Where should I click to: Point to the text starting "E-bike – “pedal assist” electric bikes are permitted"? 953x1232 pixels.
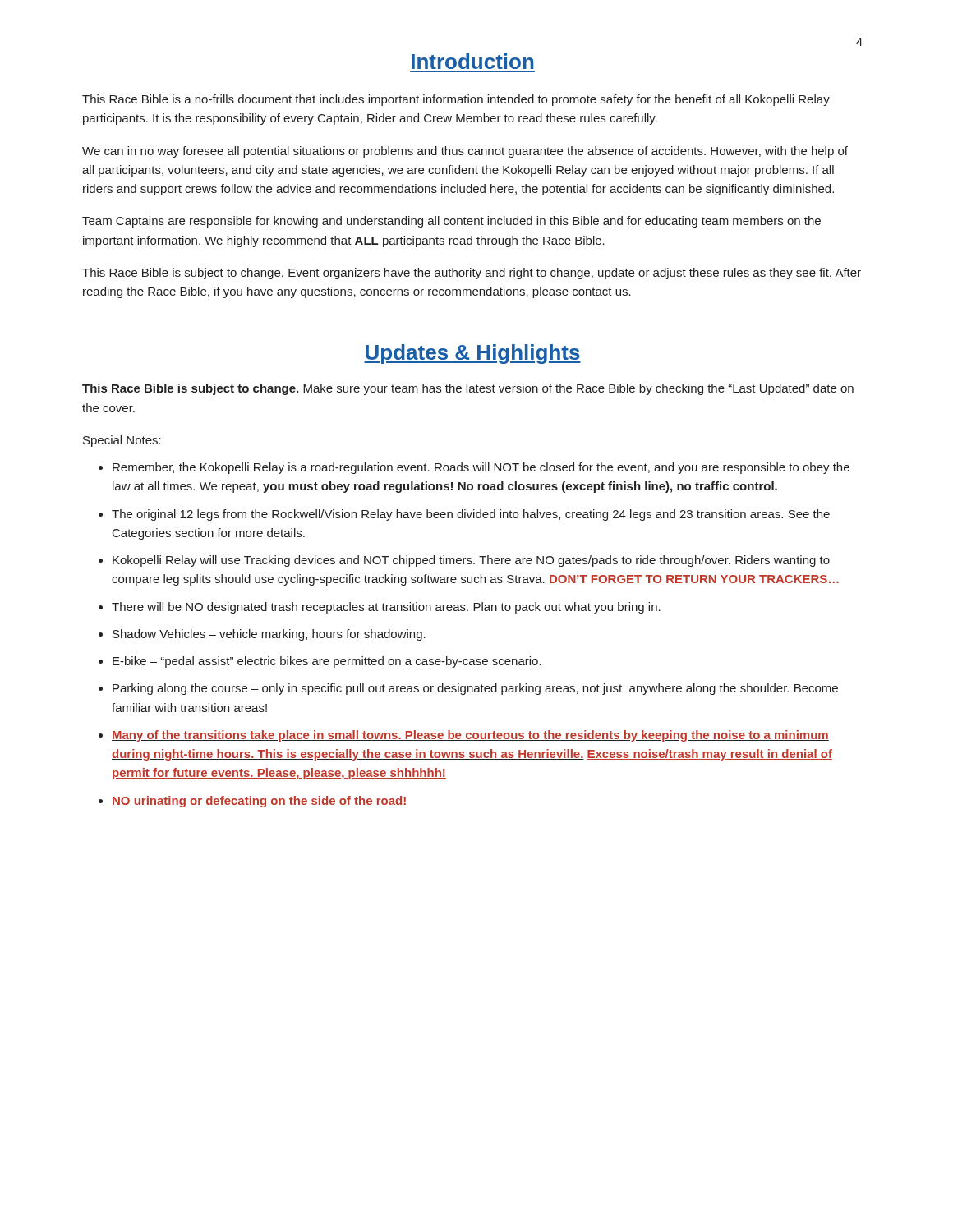(327, 661)
